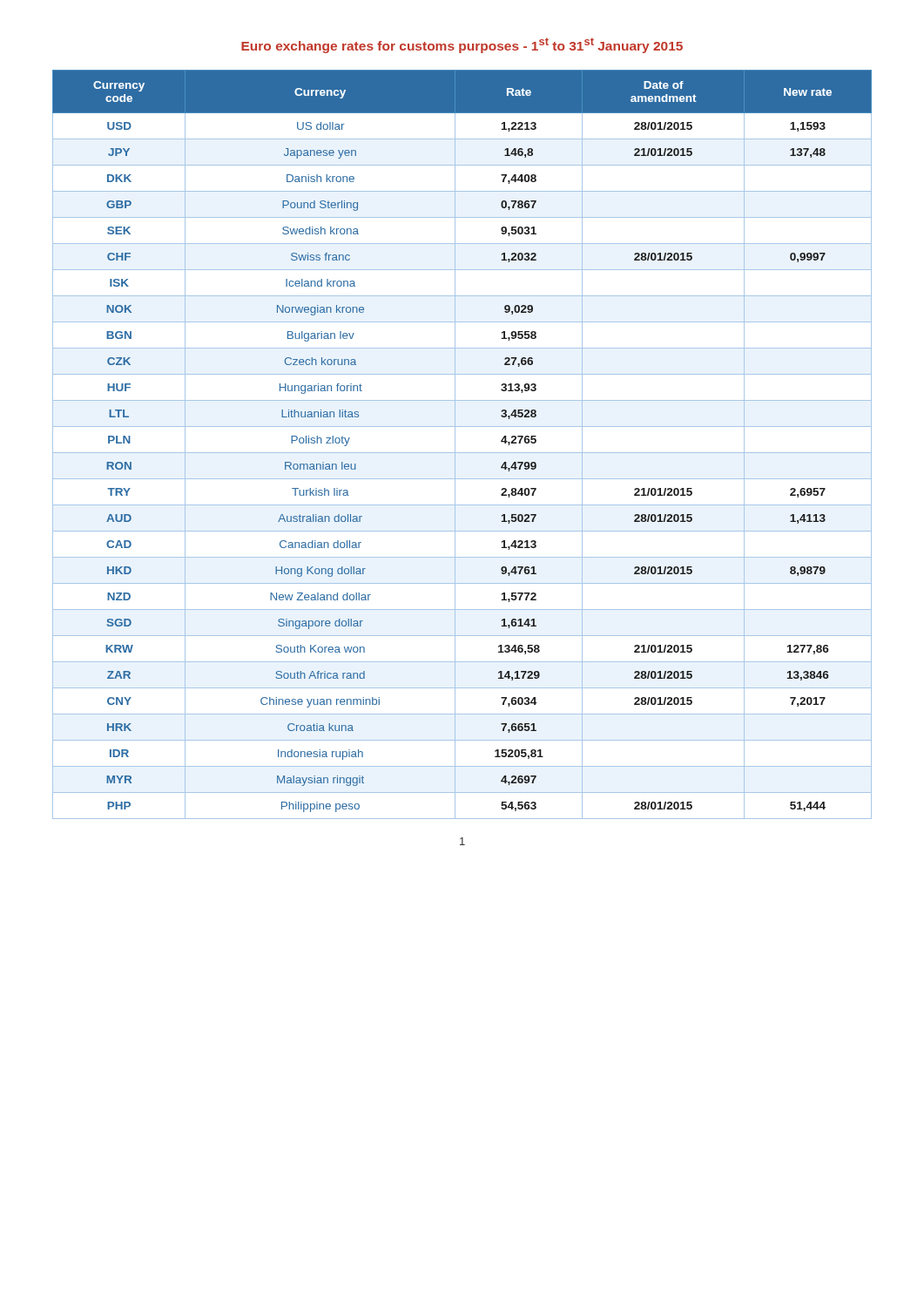The height and width of the screenshot is (1307, 924).
Task: Point to the block starting "Euro exchange rates"
Action: coord(462,44)
